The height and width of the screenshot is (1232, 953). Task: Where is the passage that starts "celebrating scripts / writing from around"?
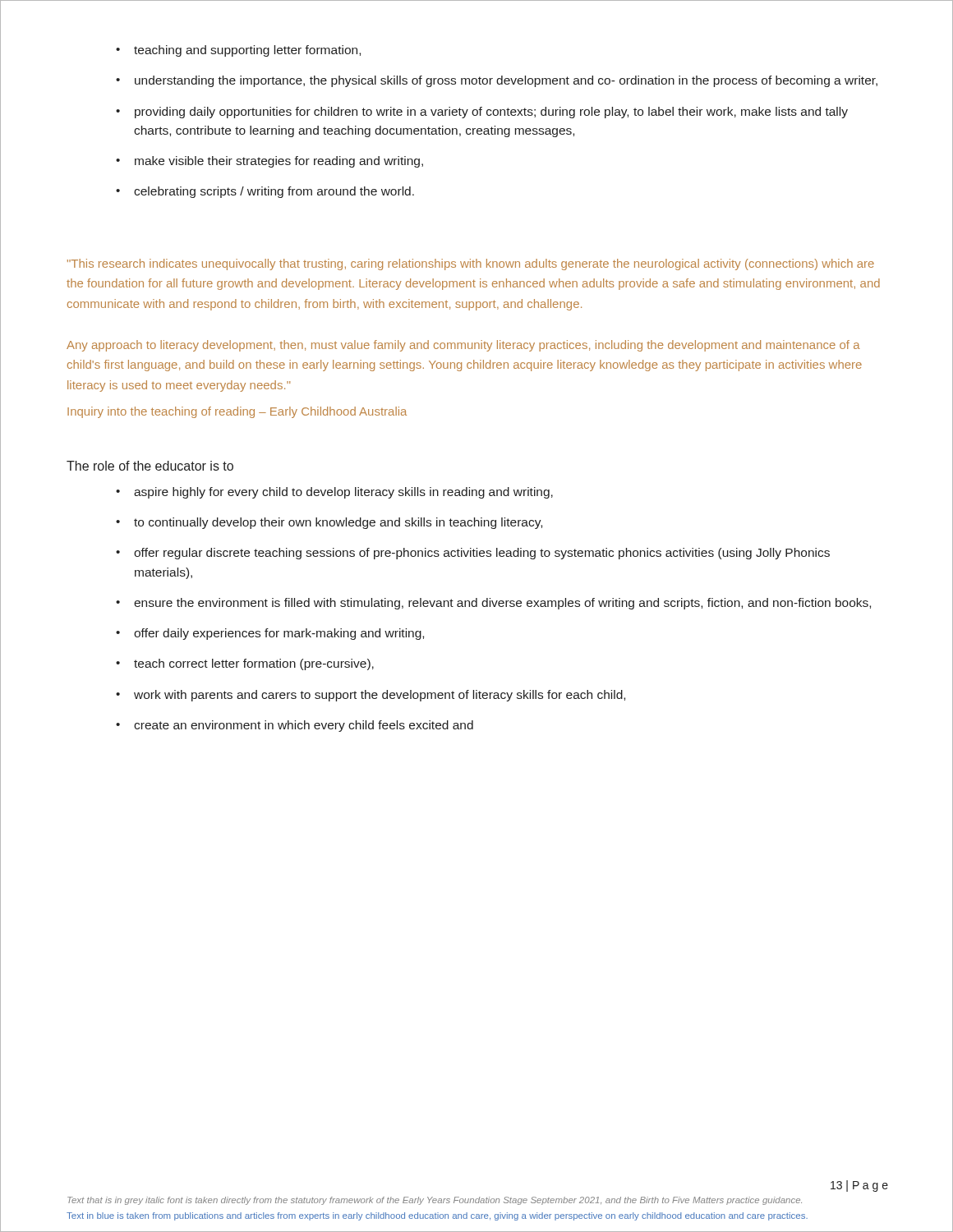click(274, 191)
